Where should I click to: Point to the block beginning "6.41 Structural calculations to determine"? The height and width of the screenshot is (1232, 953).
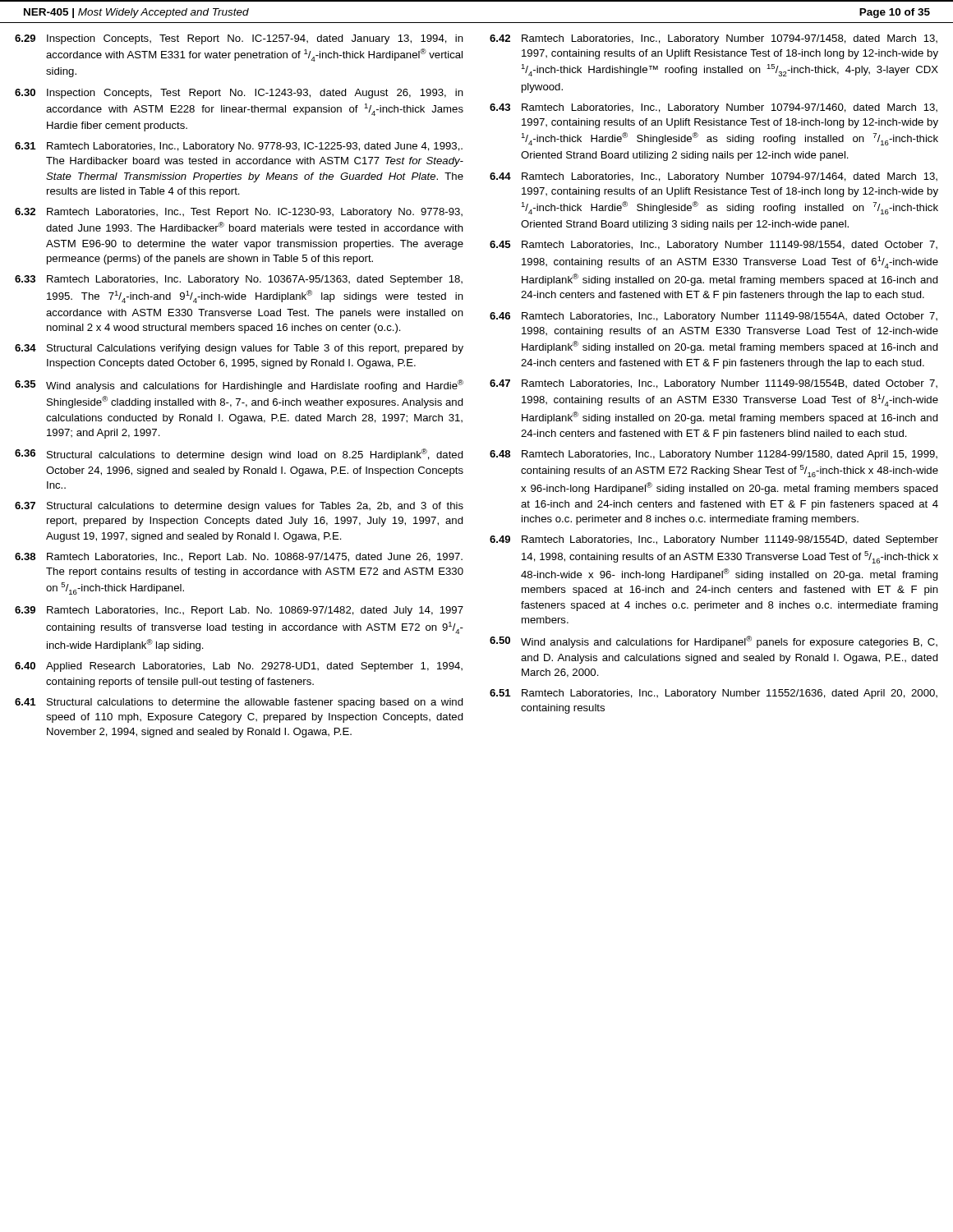[239, 717]
